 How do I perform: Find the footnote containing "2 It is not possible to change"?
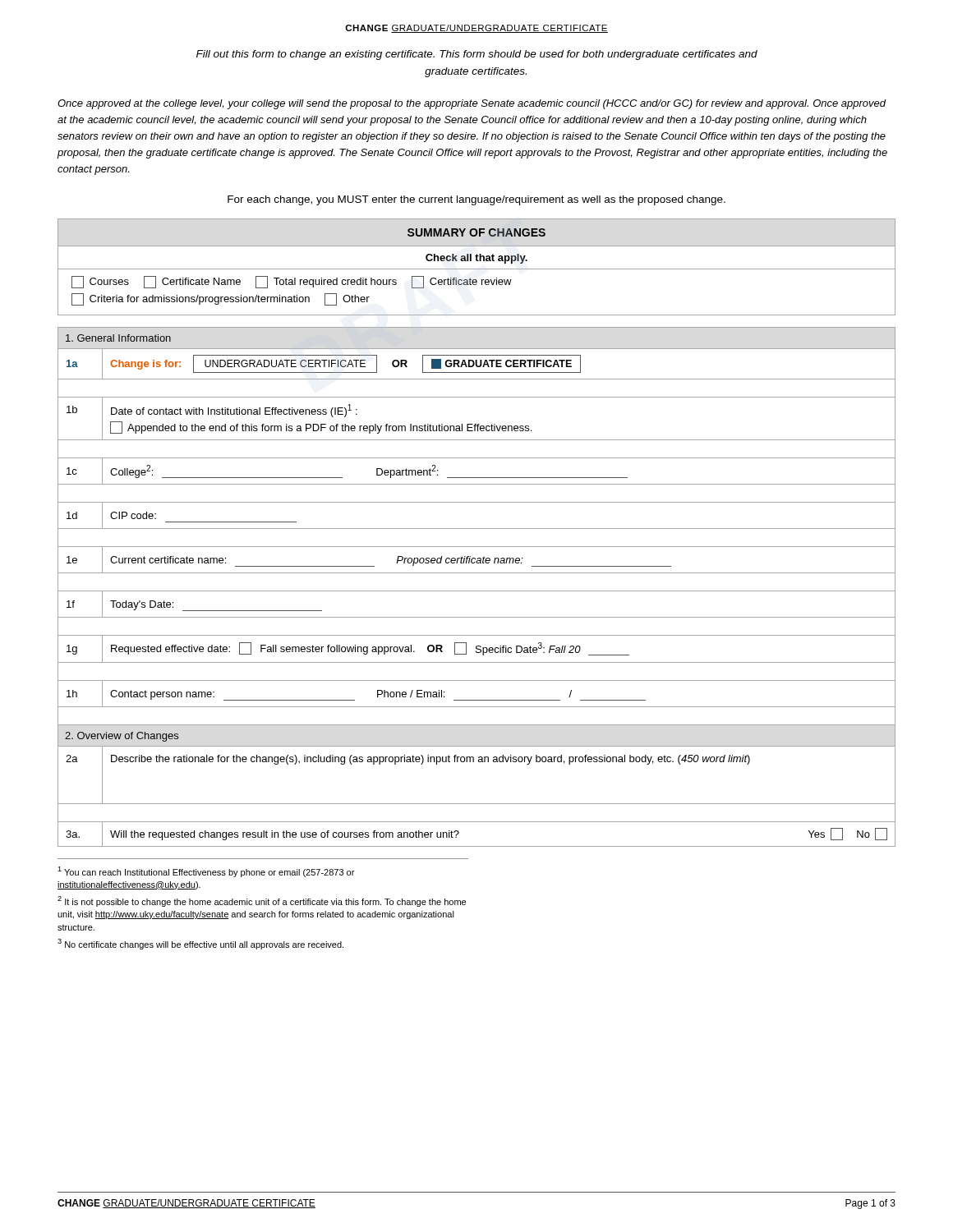tap(262, 913)
